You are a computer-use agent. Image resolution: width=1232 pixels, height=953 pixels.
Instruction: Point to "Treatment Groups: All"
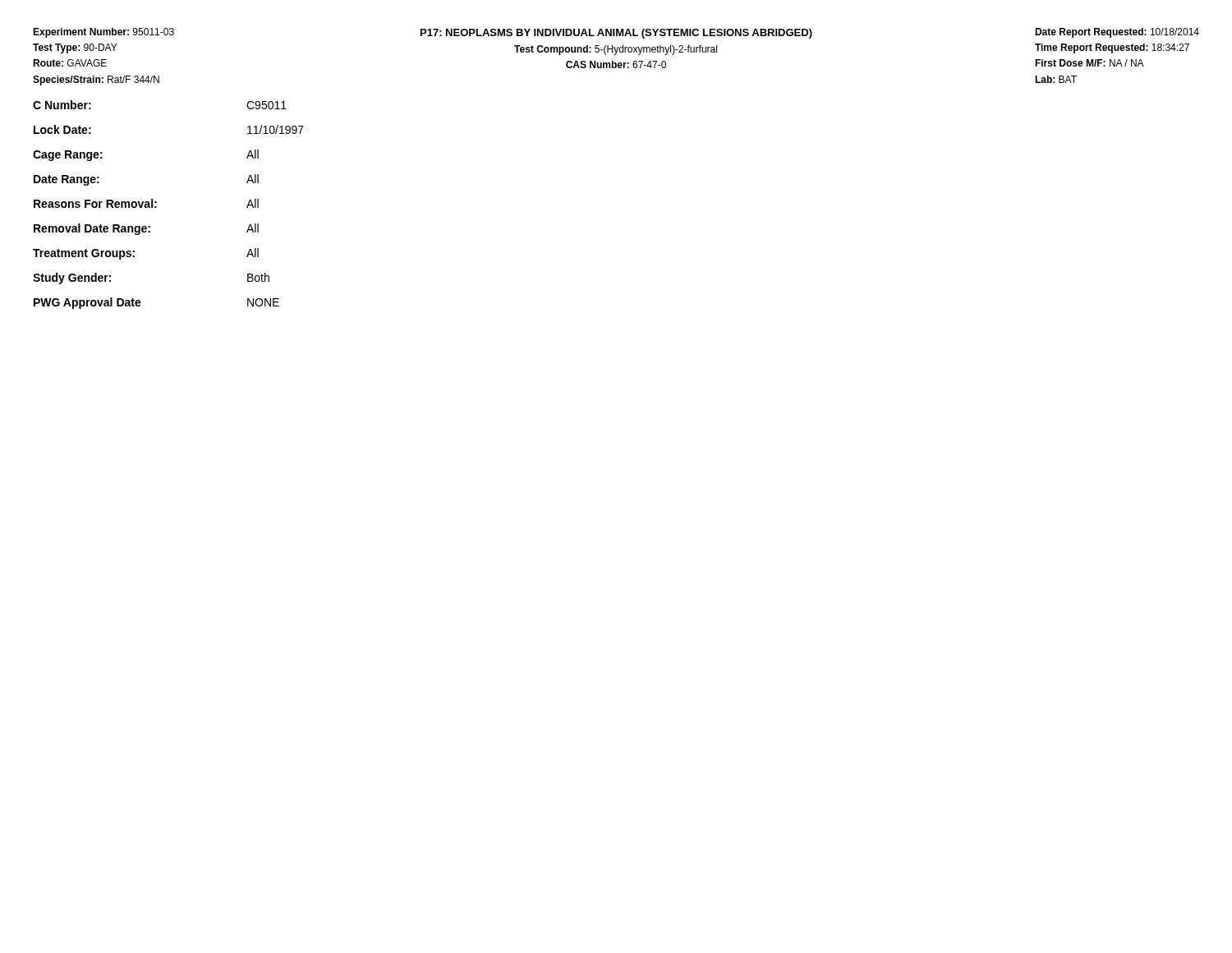[x=79, y=253]
